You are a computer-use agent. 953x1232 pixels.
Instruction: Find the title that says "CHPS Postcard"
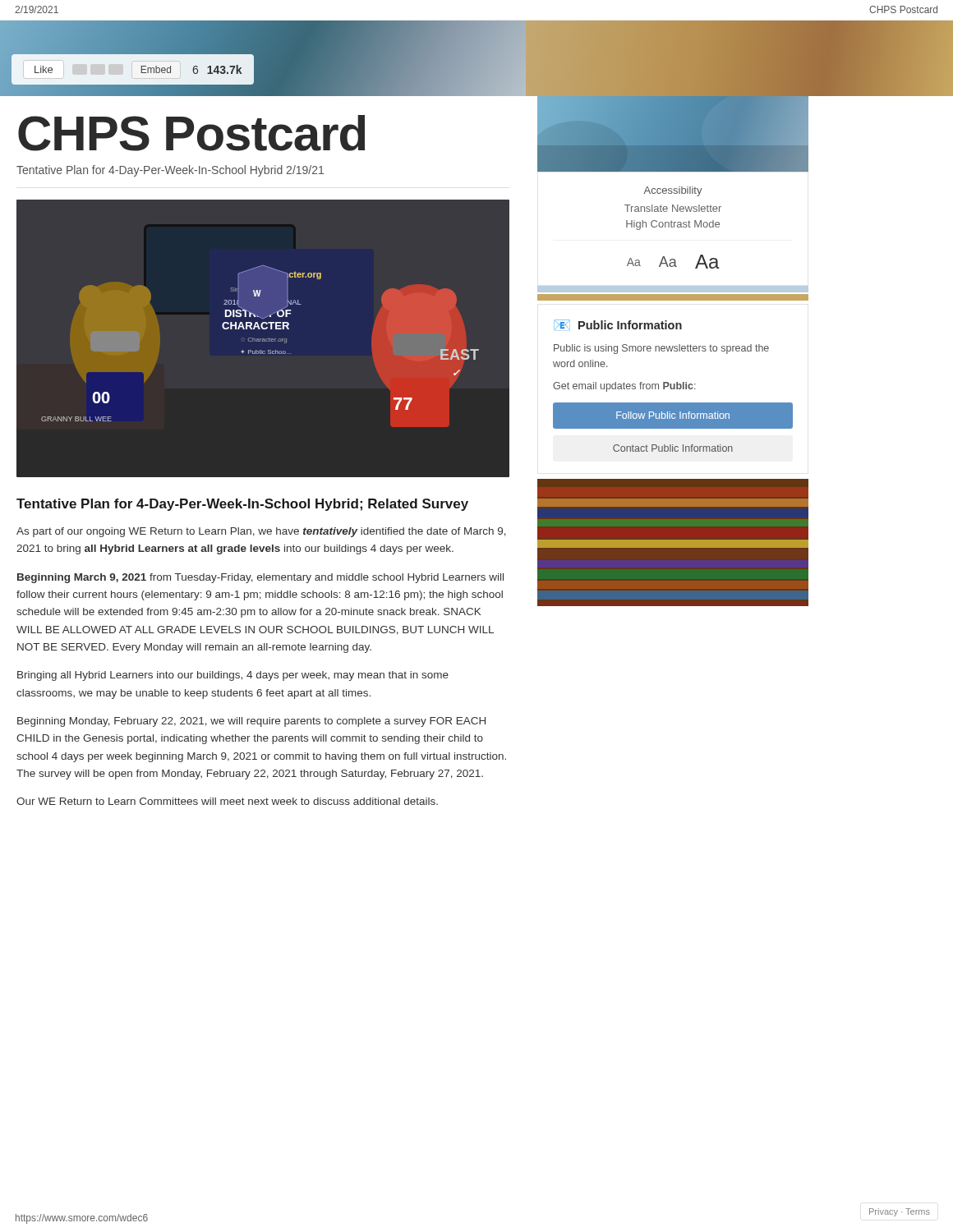(x=192, y=134)
